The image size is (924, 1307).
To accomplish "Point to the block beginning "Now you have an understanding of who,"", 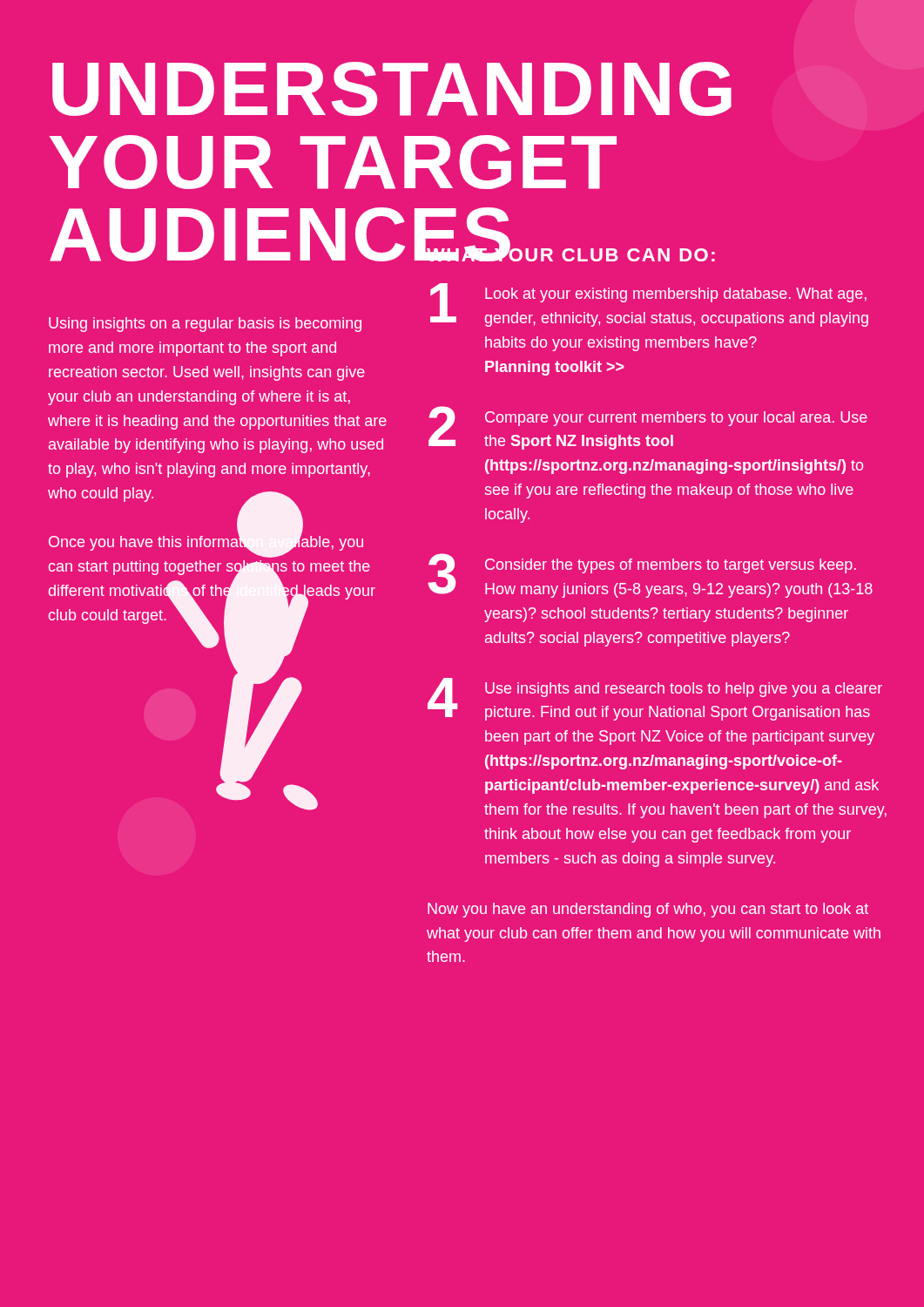I will pyautogui.click(x=654, y=933).
